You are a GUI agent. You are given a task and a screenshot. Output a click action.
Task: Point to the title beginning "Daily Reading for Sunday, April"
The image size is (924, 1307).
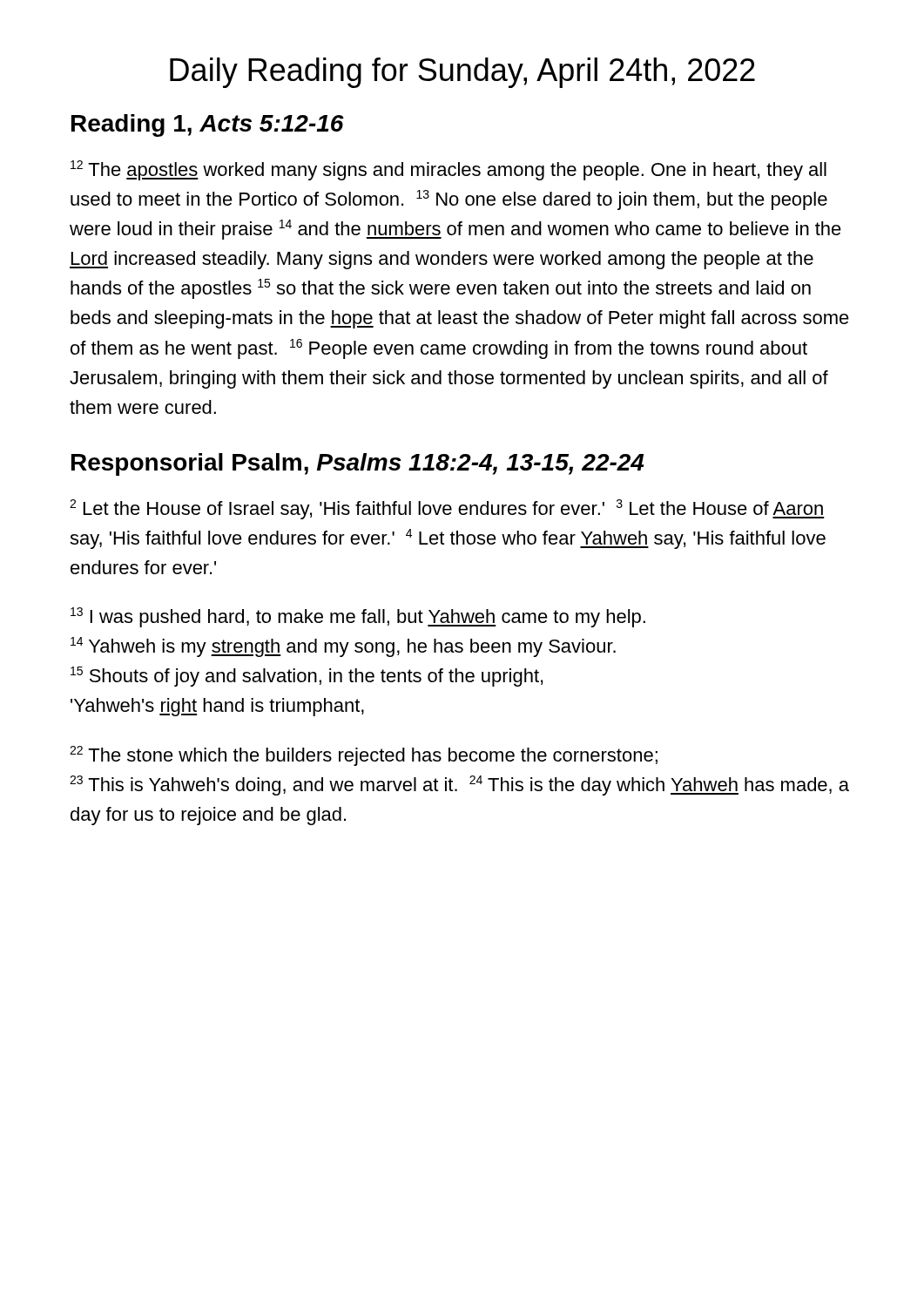(462, 71)
